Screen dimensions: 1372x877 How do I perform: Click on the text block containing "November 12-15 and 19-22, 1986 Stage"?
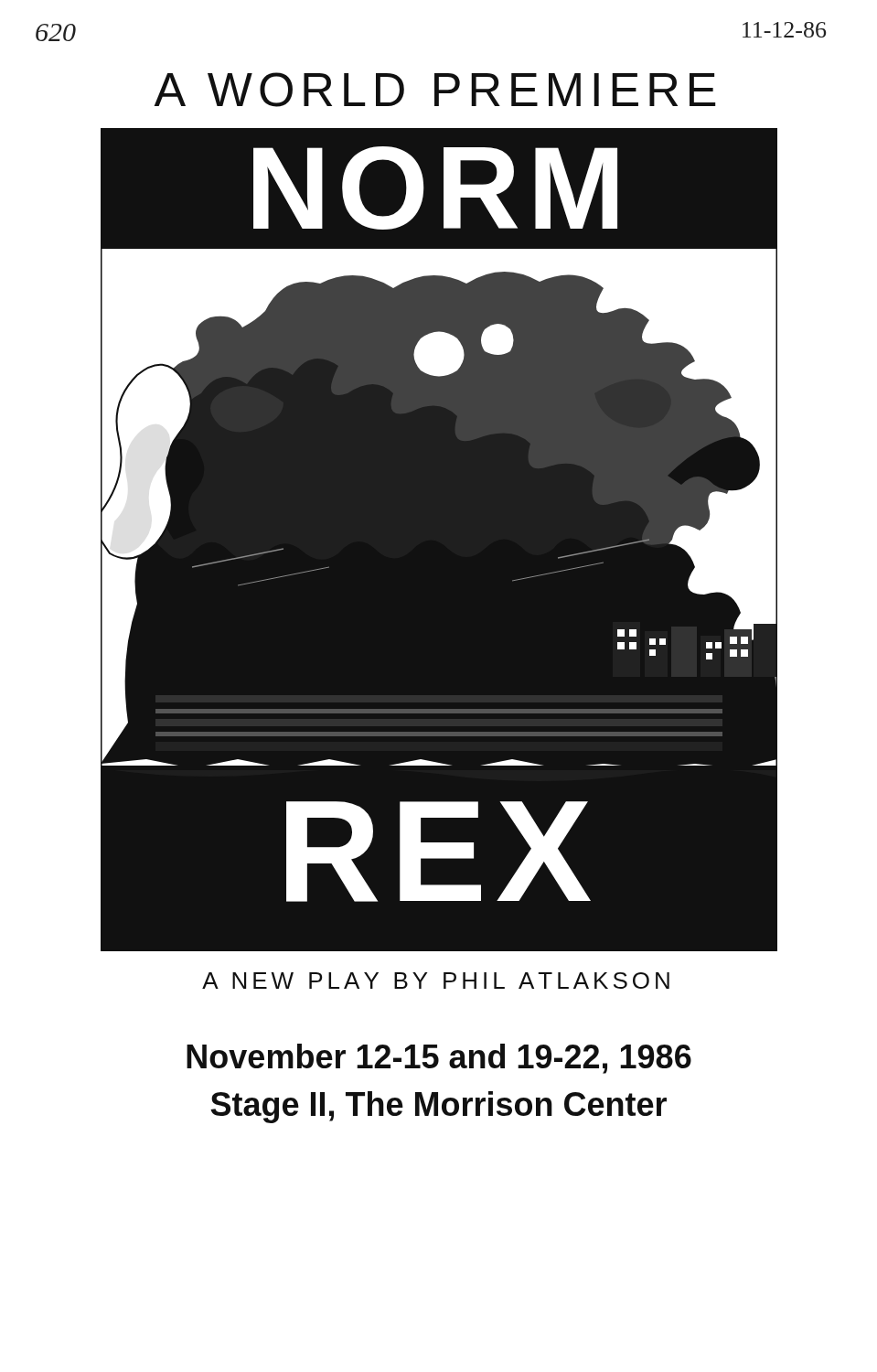point(438,1081)
